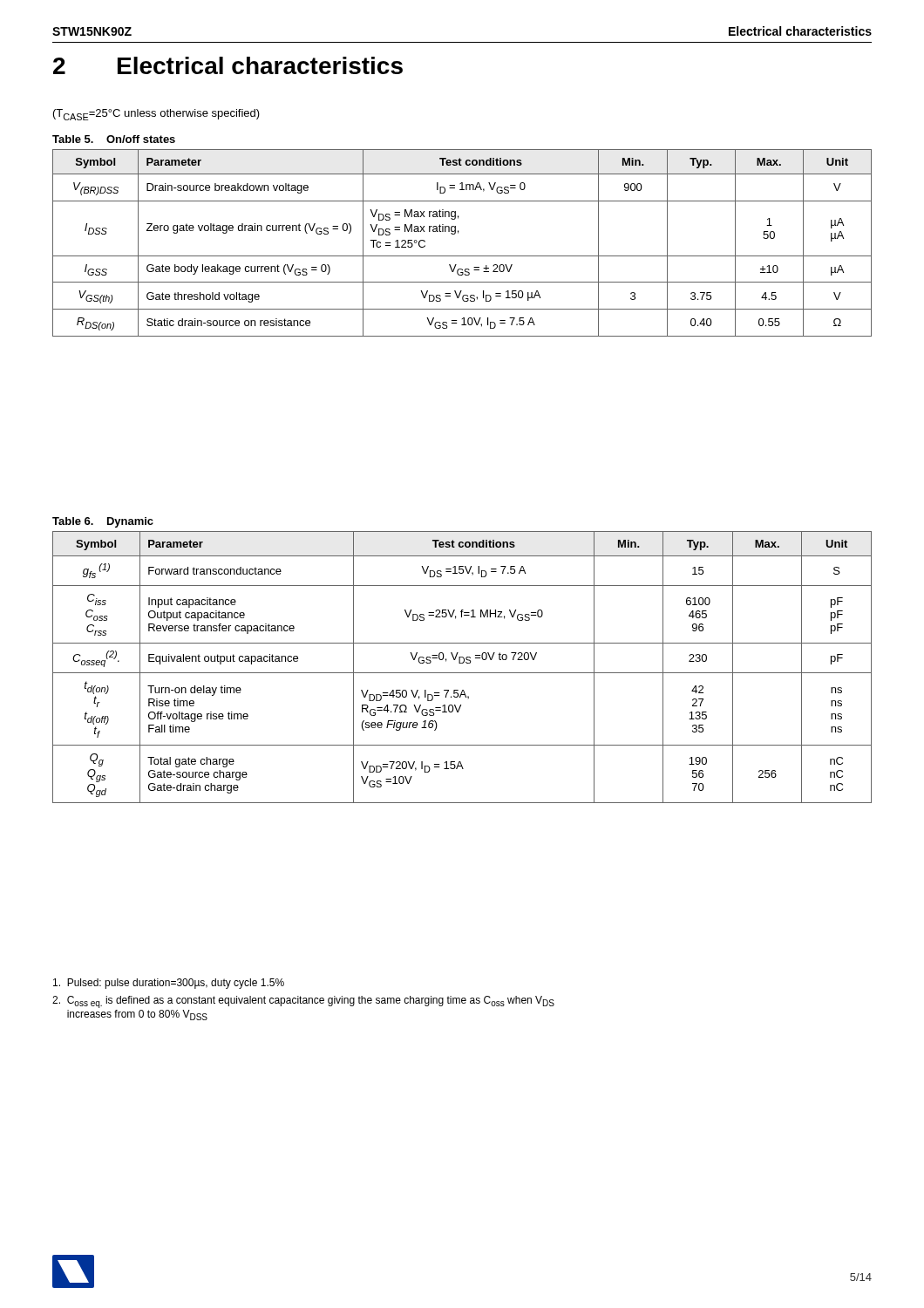Locate the footnote that reads "Pulsed: pulse duration=300µs, duty cycle 1.5%"

168,983
